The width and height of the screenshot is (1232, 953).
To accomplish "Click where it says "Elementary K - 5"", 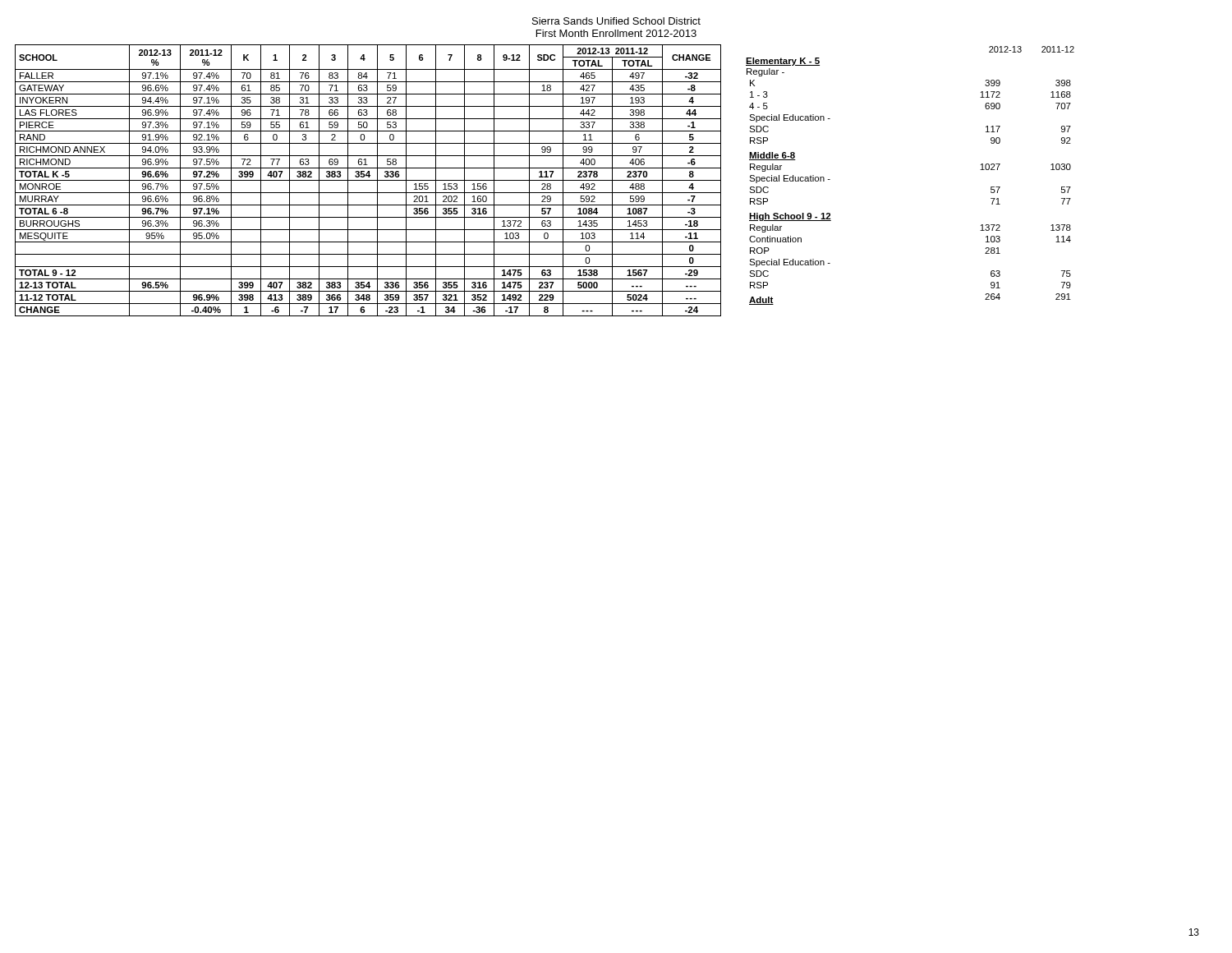I will click(x=783, y=61).
